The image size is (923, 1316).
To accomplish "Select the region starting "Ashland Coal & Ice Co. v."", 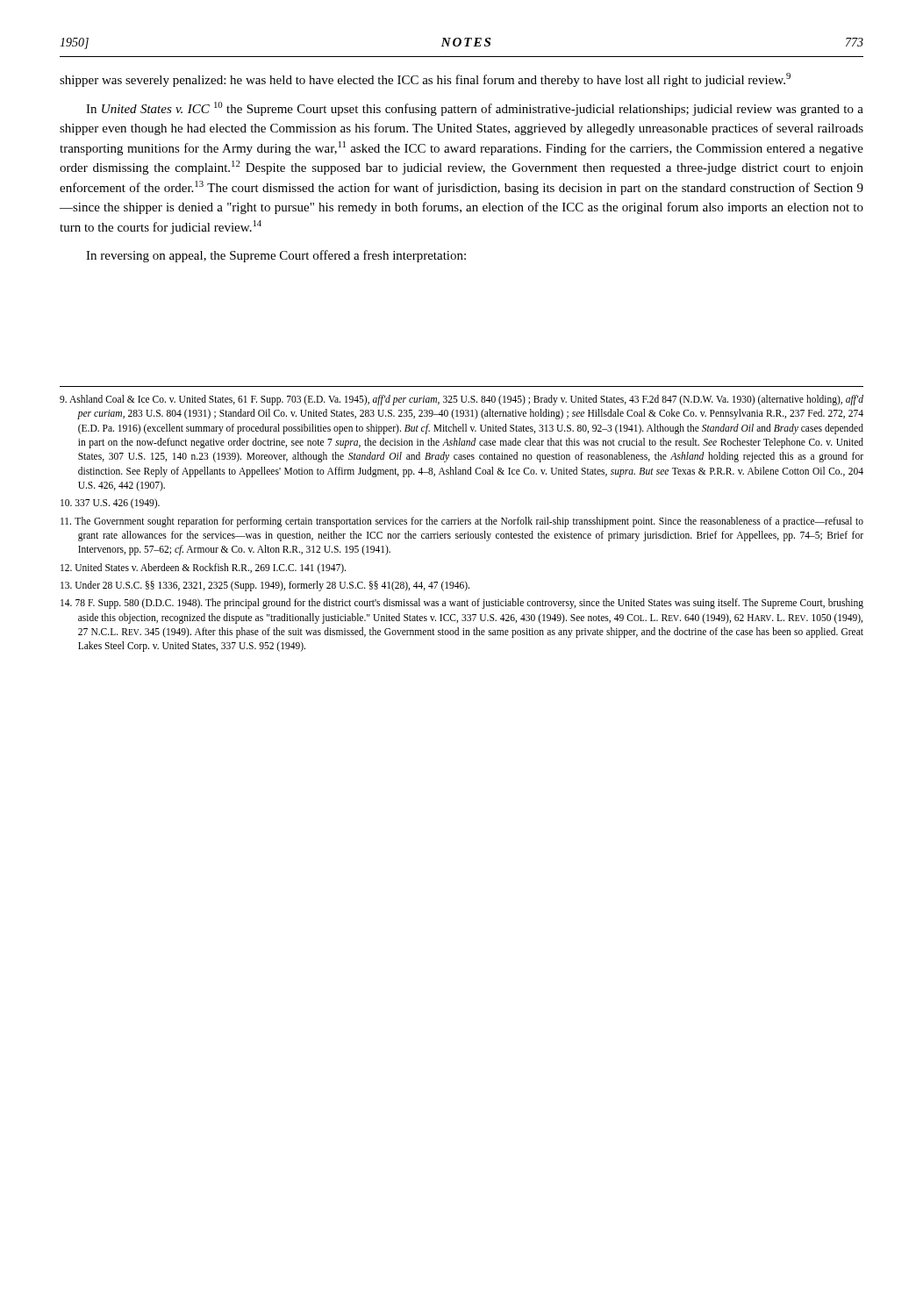I will pyautogui.click(x=462, y=442).
